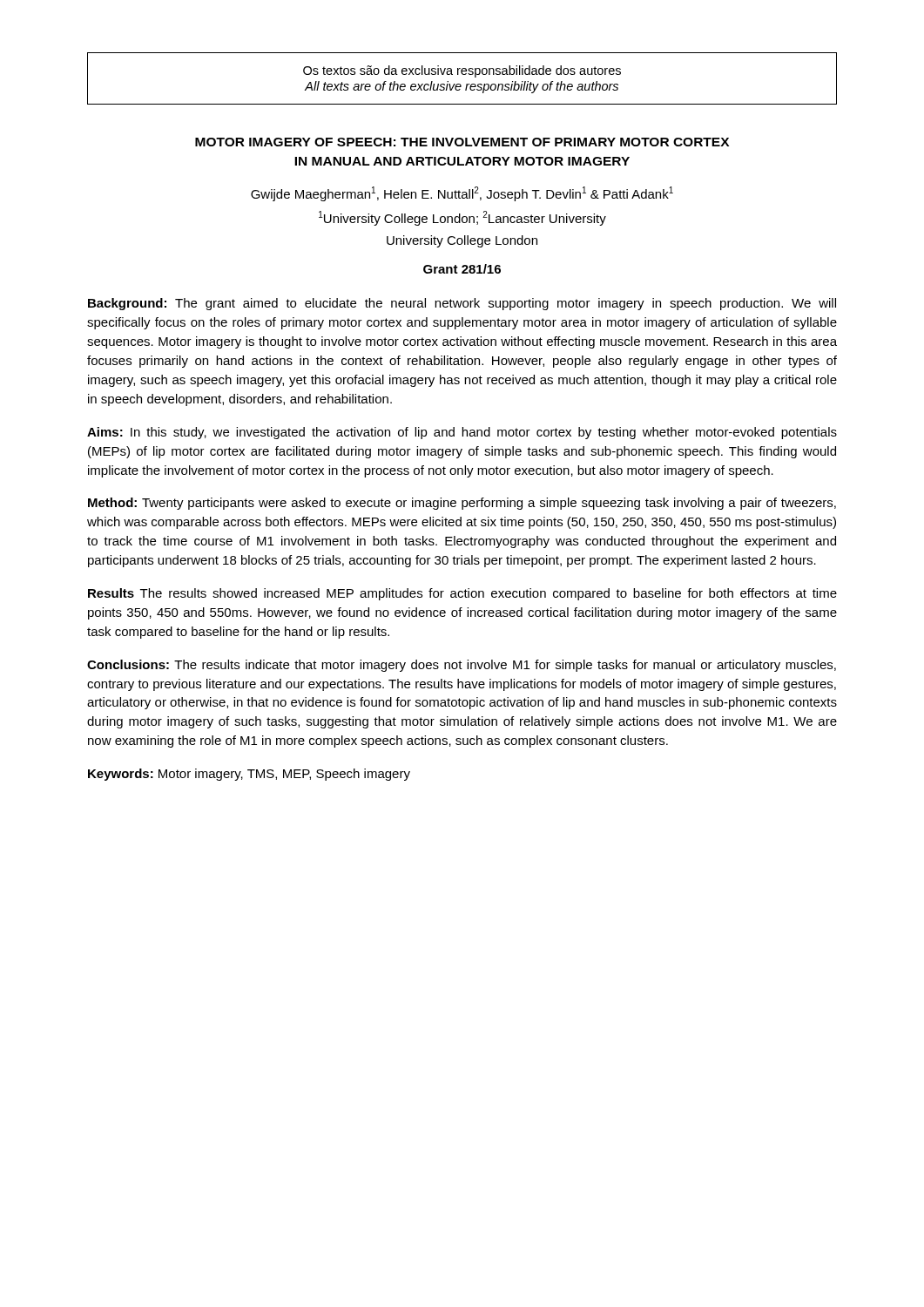Select the text that reads "Grant 281/16"
This screenshot has height=1307, width=924.
coord(462,269)
